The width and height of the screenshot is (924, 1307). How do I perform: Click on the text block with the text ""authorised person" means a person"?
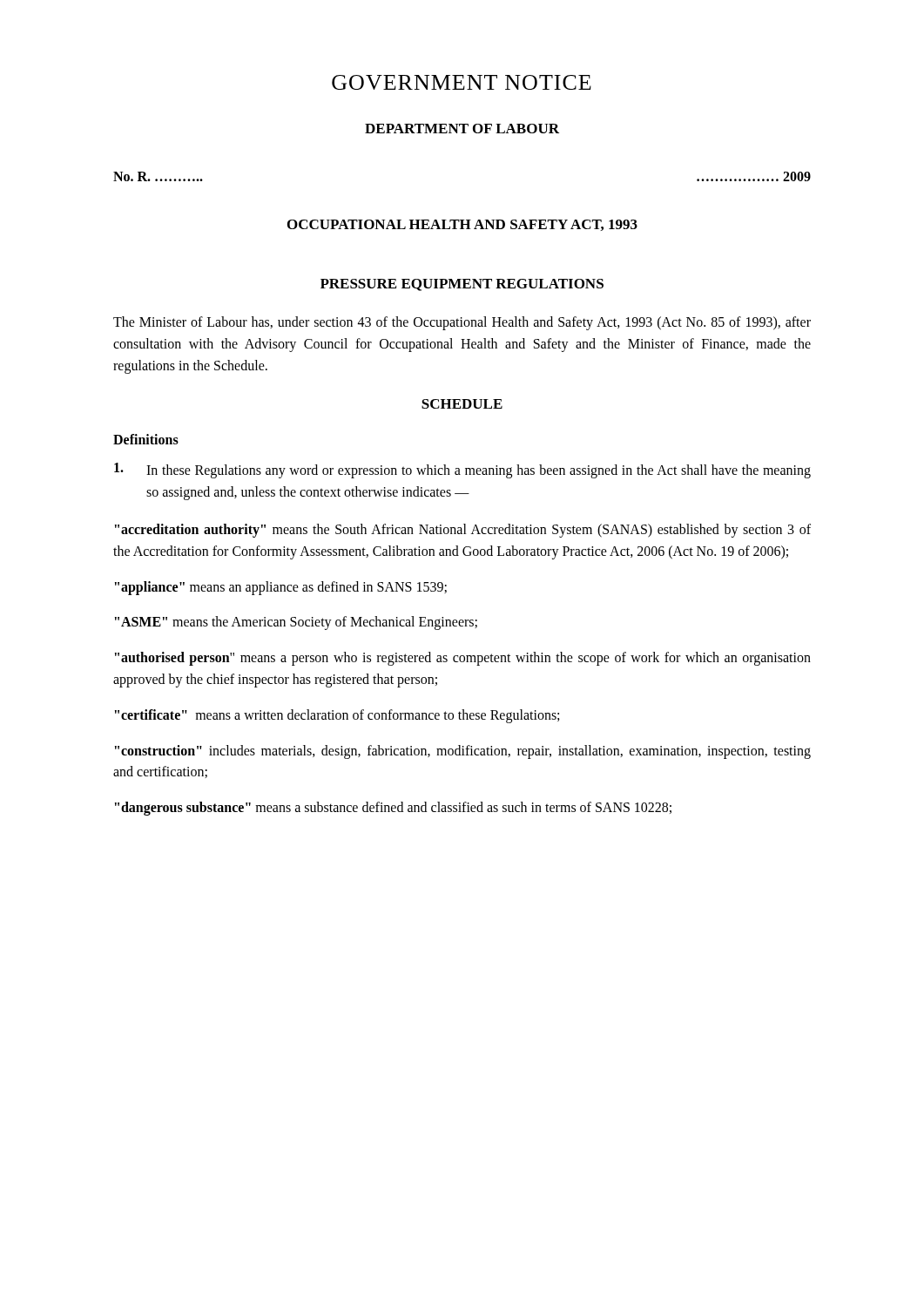pyautogui.click(x=462, y=668)
